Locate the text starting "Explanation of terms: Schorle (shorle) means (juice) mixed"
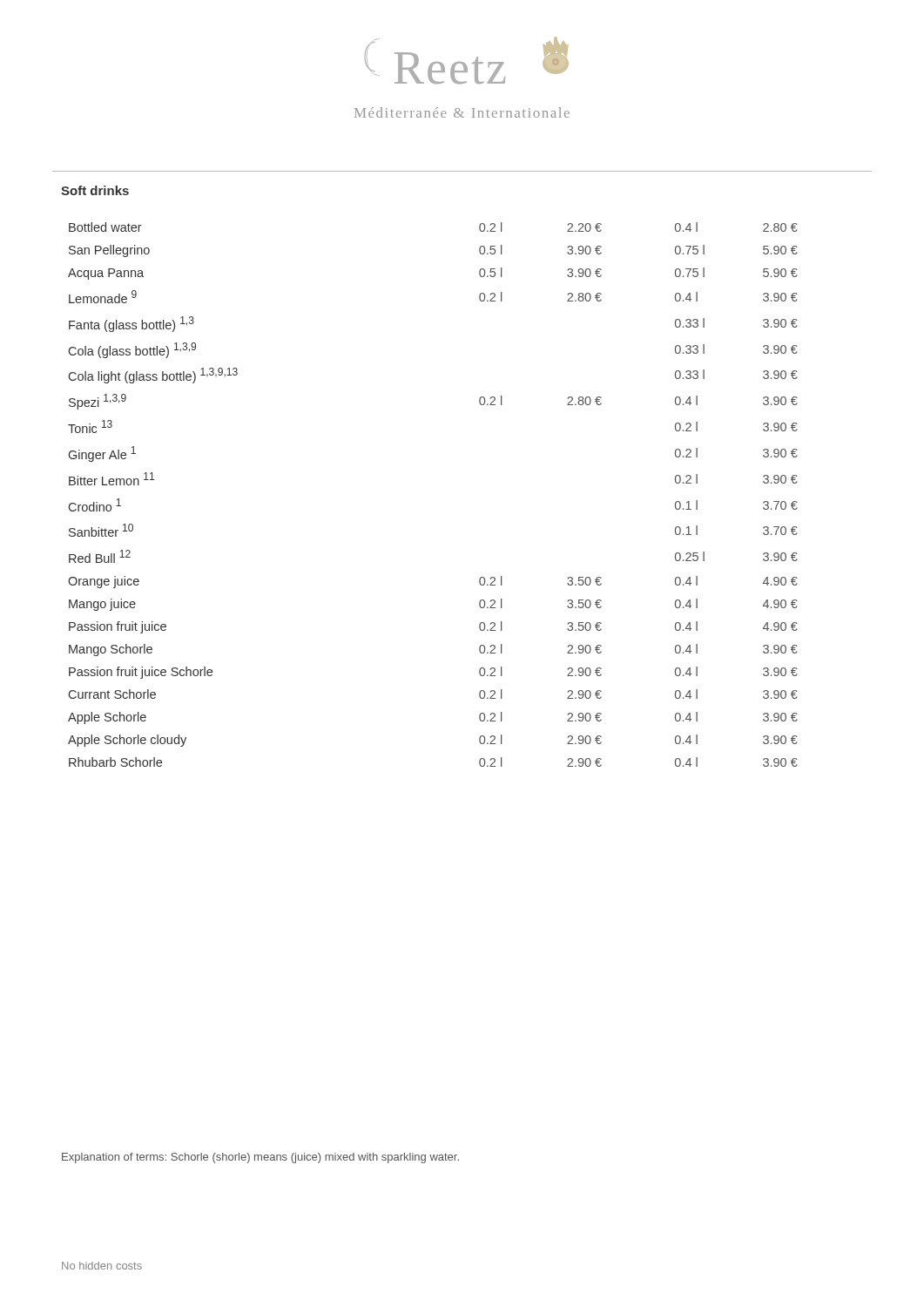Viewport: 924px width, 1307px height. coord(260,1157)
